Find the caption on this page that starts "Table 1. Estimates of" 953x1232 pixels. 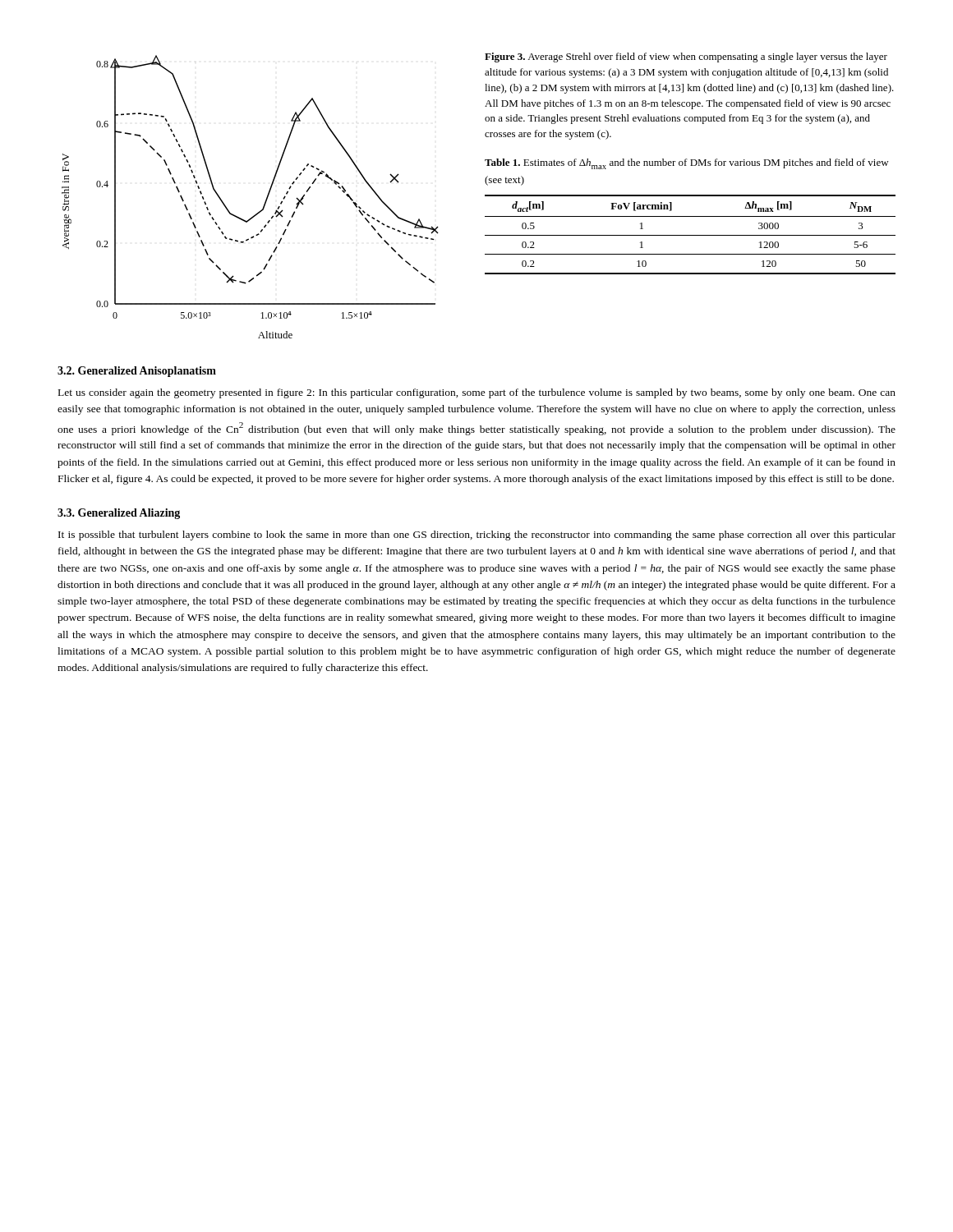[687, 171]
